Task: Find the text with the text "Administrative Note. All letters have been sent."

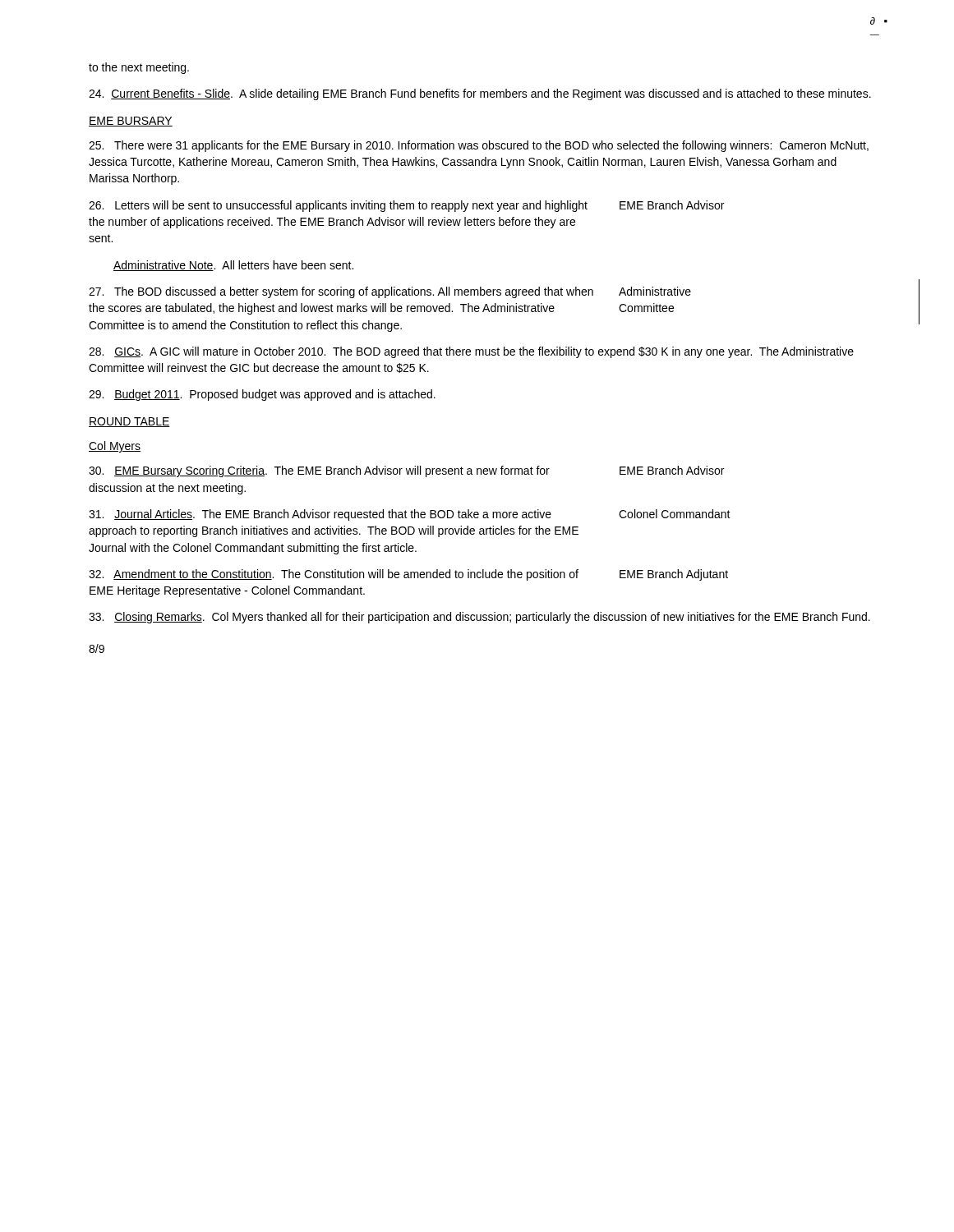Action: coord(234,265)
